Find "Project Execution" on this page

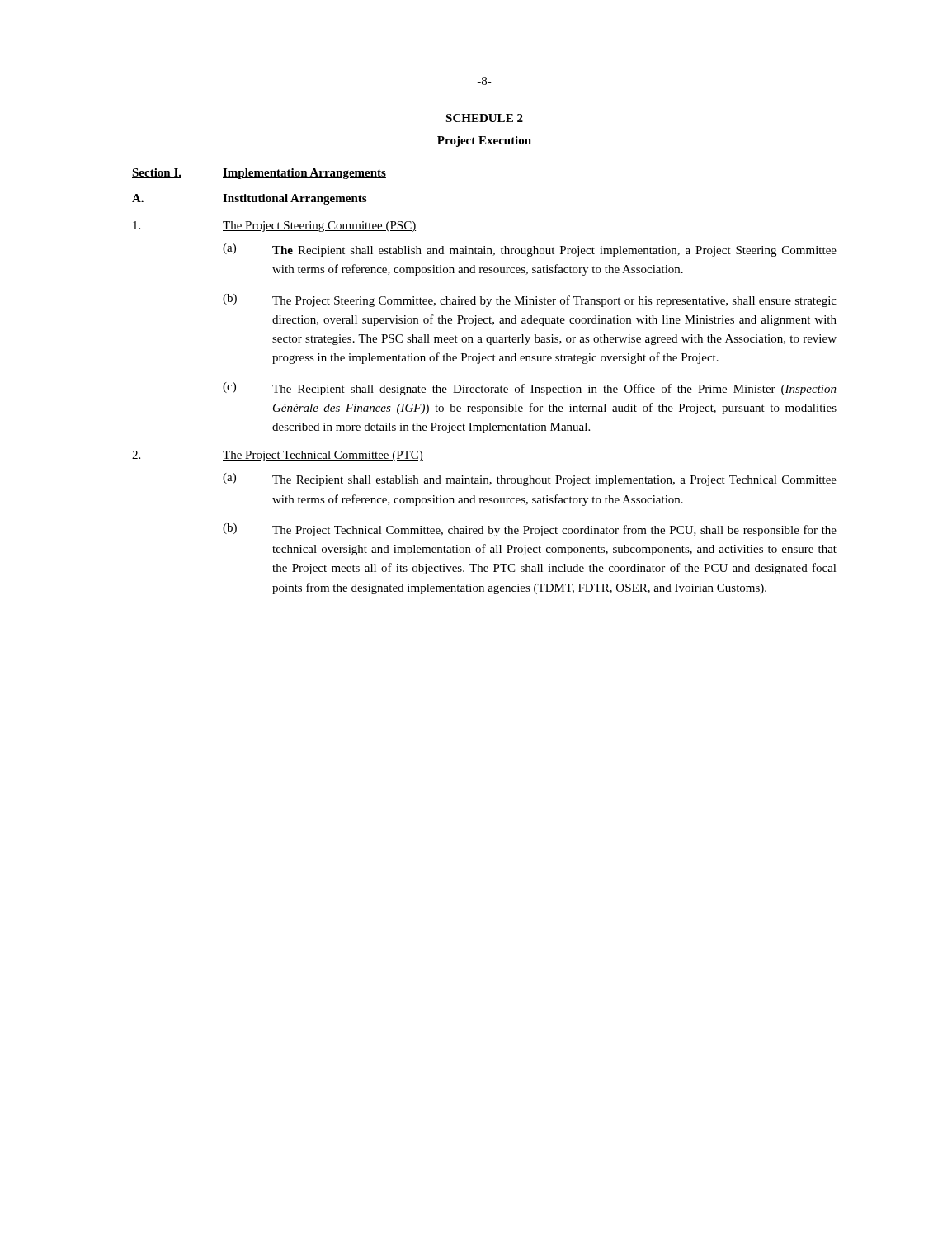pos(484,140)
